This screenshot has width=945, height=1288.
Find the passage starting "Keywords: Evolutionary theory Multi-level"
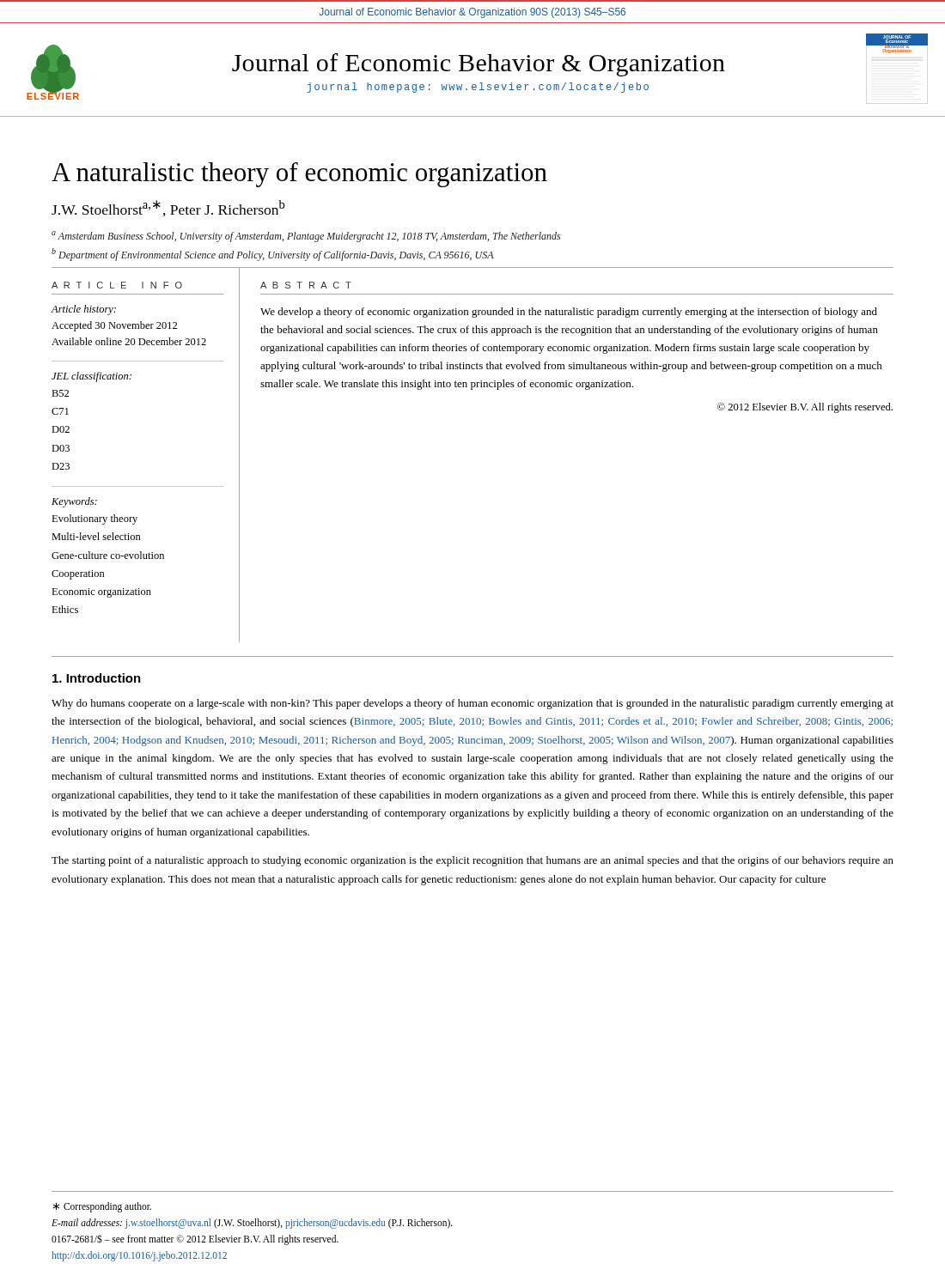click(137, 558)
